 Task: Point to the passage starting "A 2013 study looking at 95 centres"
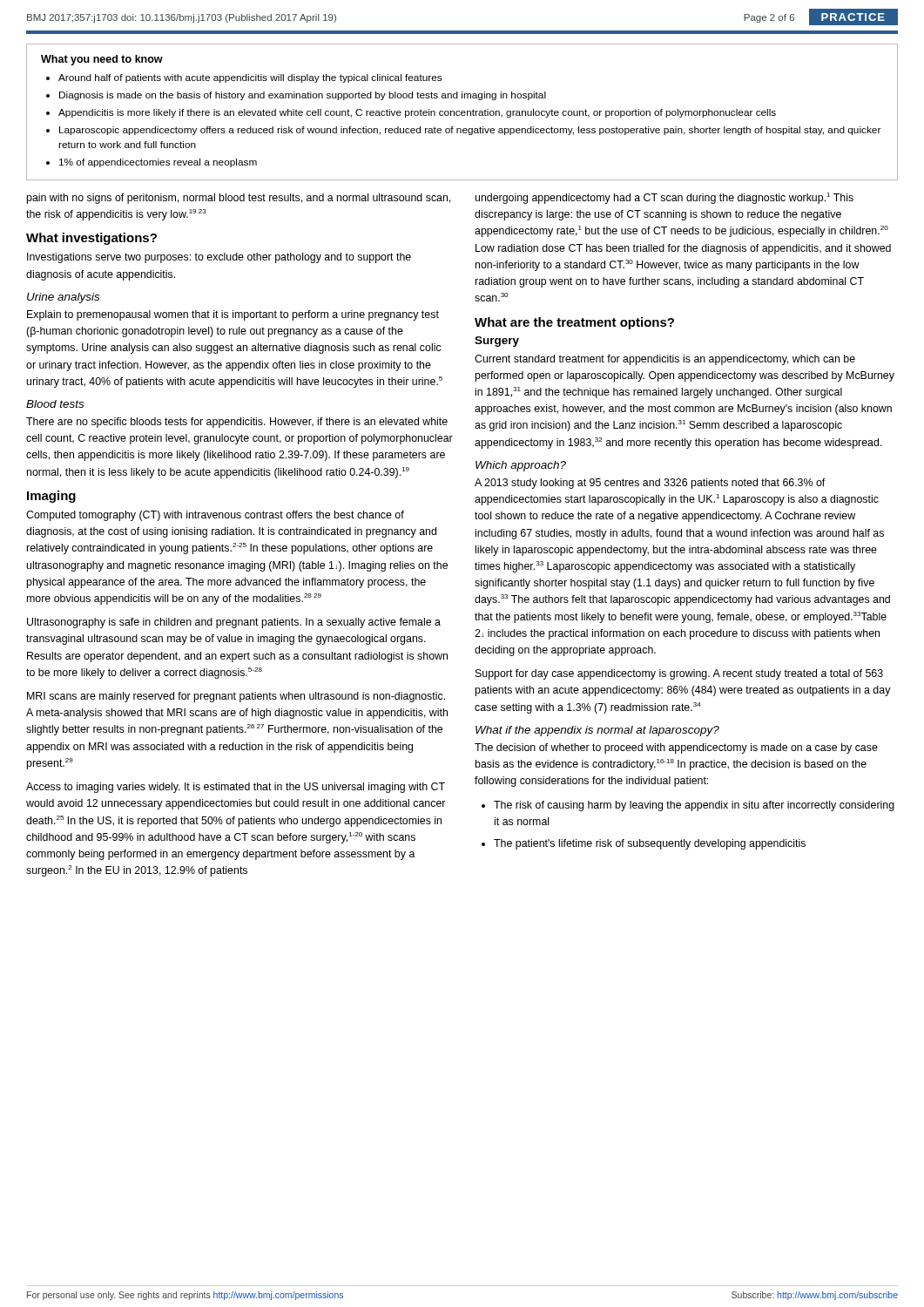(683, 566)
